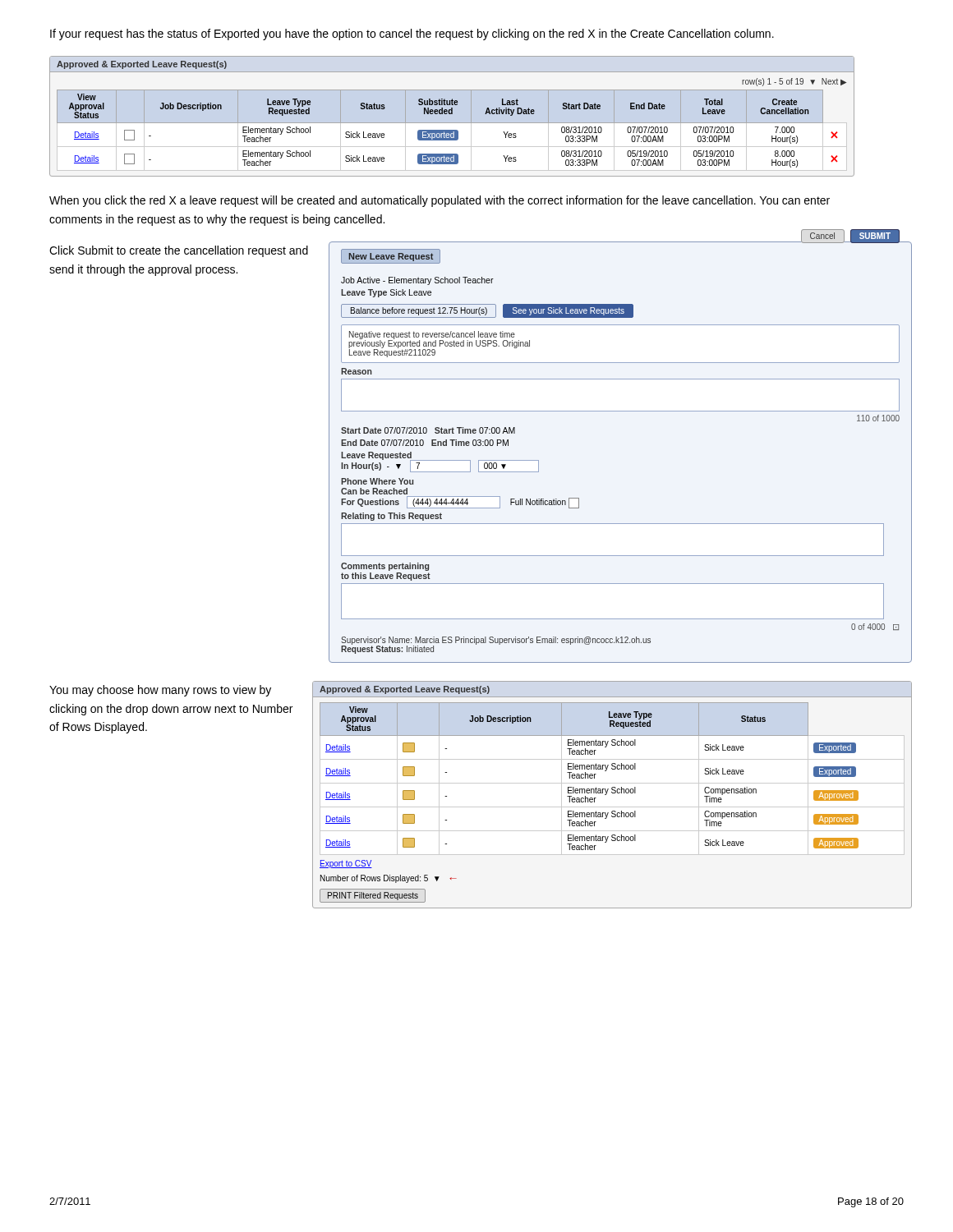Locate the block starting "When you click the red X a"
953x1232 pixels.
(x=440, y=210)
